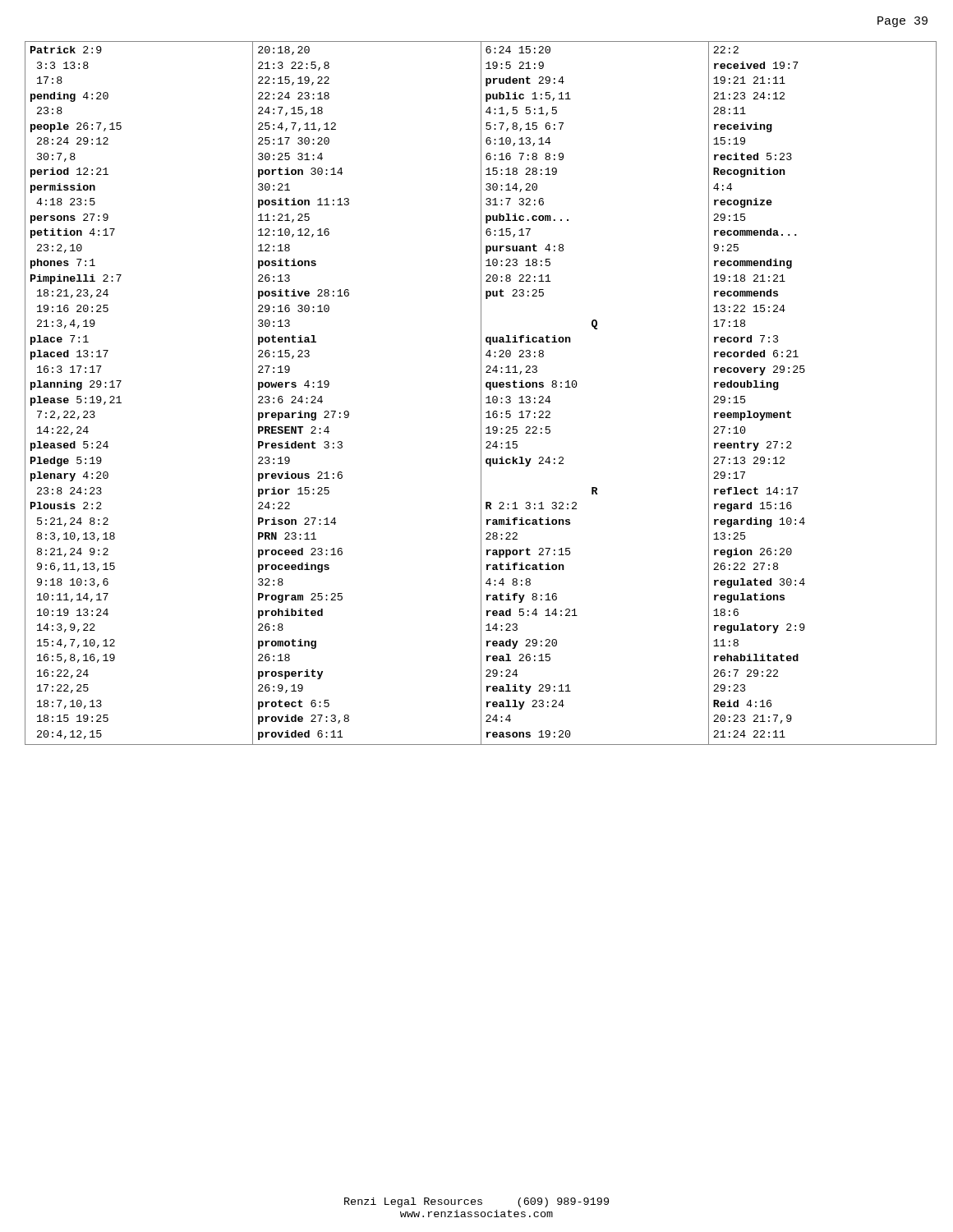Find the table

click(481, 608)
